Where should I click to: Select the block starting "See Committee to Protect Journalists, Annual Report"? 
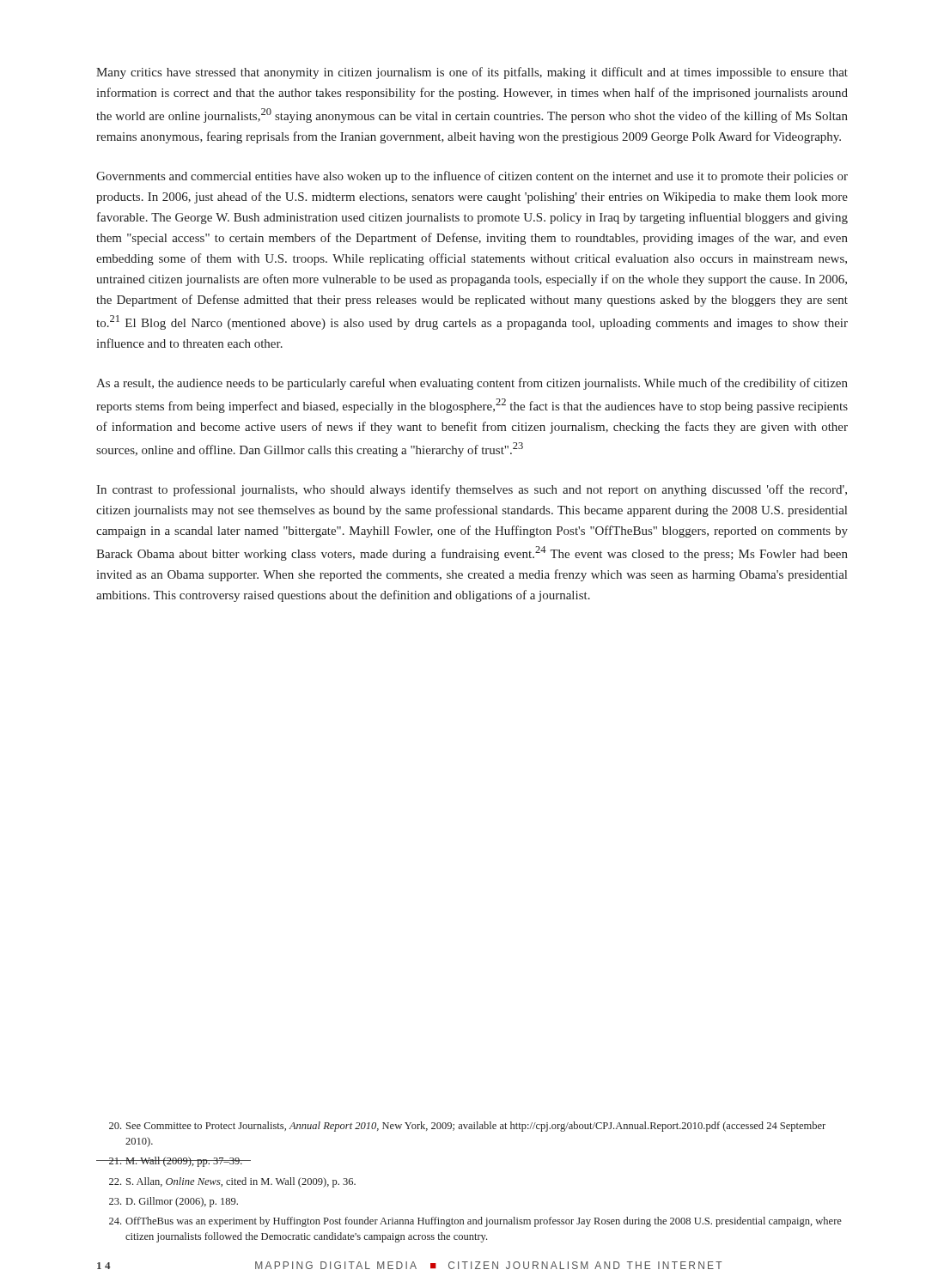click(x=472, y=1134)
